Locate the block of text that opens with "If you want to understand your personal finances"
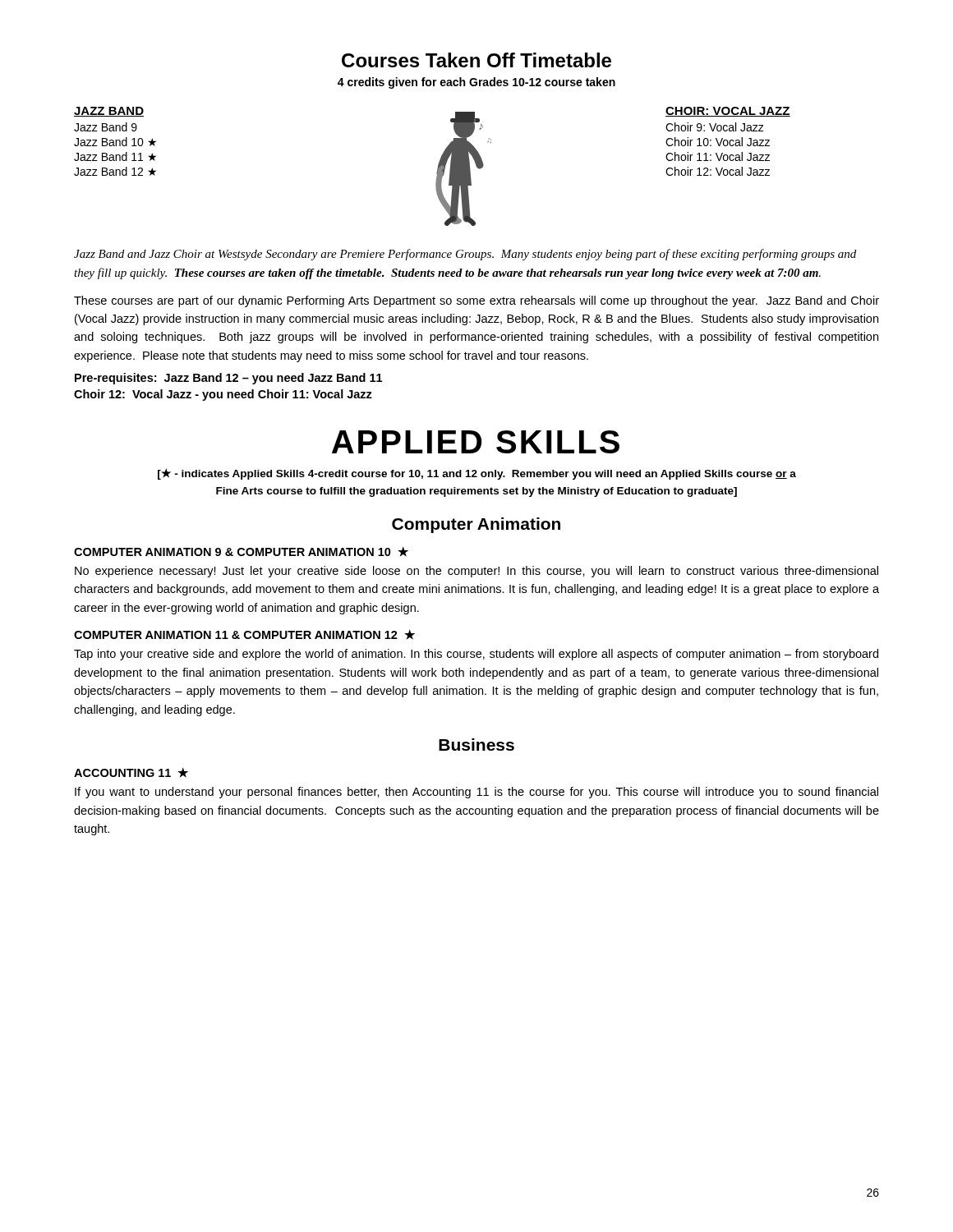The width and height of the screenshot is (953, 1232). tap(476, 810)
